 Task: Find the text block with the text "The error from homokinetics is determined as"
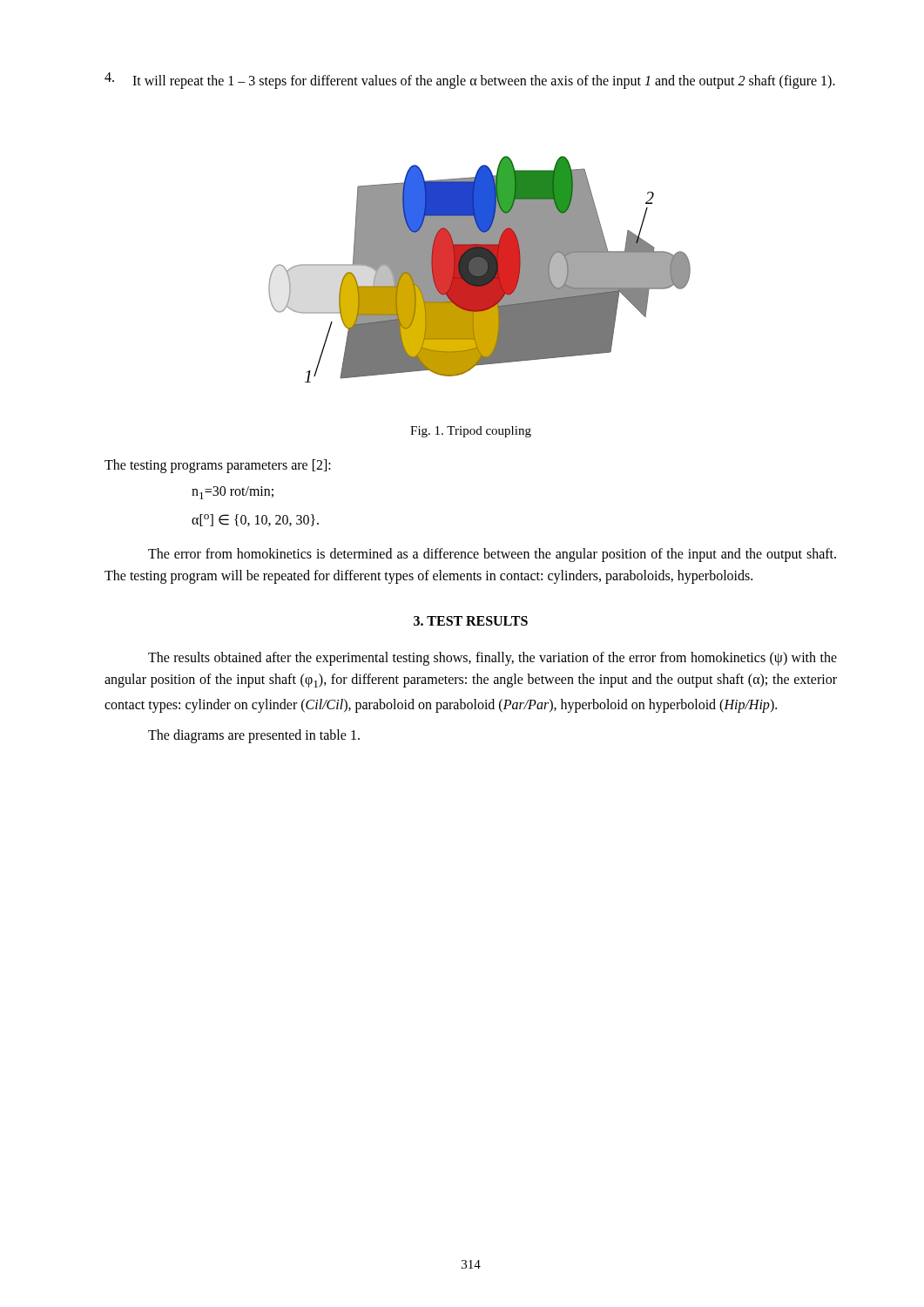tap(471, 565)
